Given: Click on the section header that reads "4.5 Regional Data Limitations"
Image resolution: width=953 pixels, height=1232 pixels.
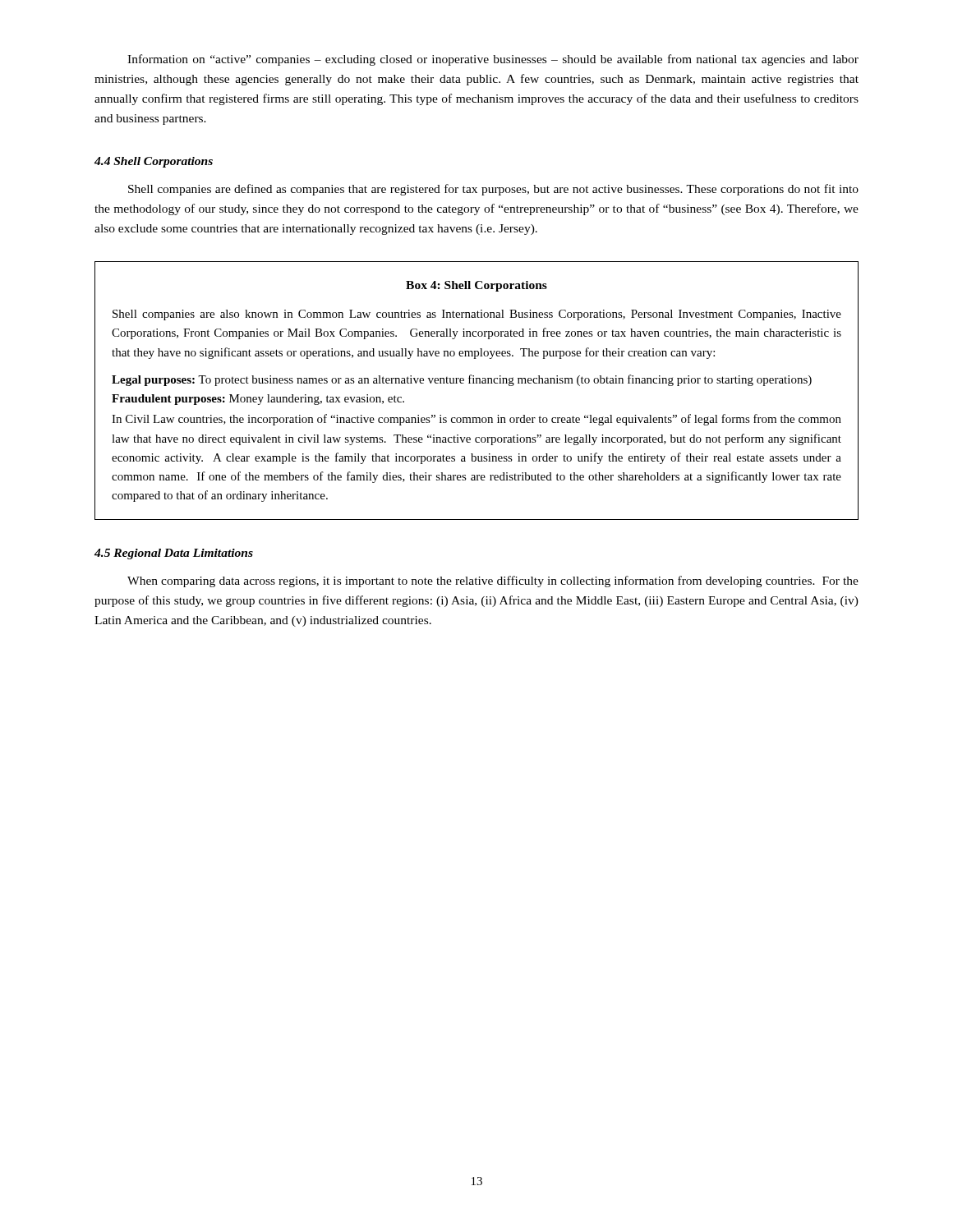Looking at the screenshot, I should (174, 552).
